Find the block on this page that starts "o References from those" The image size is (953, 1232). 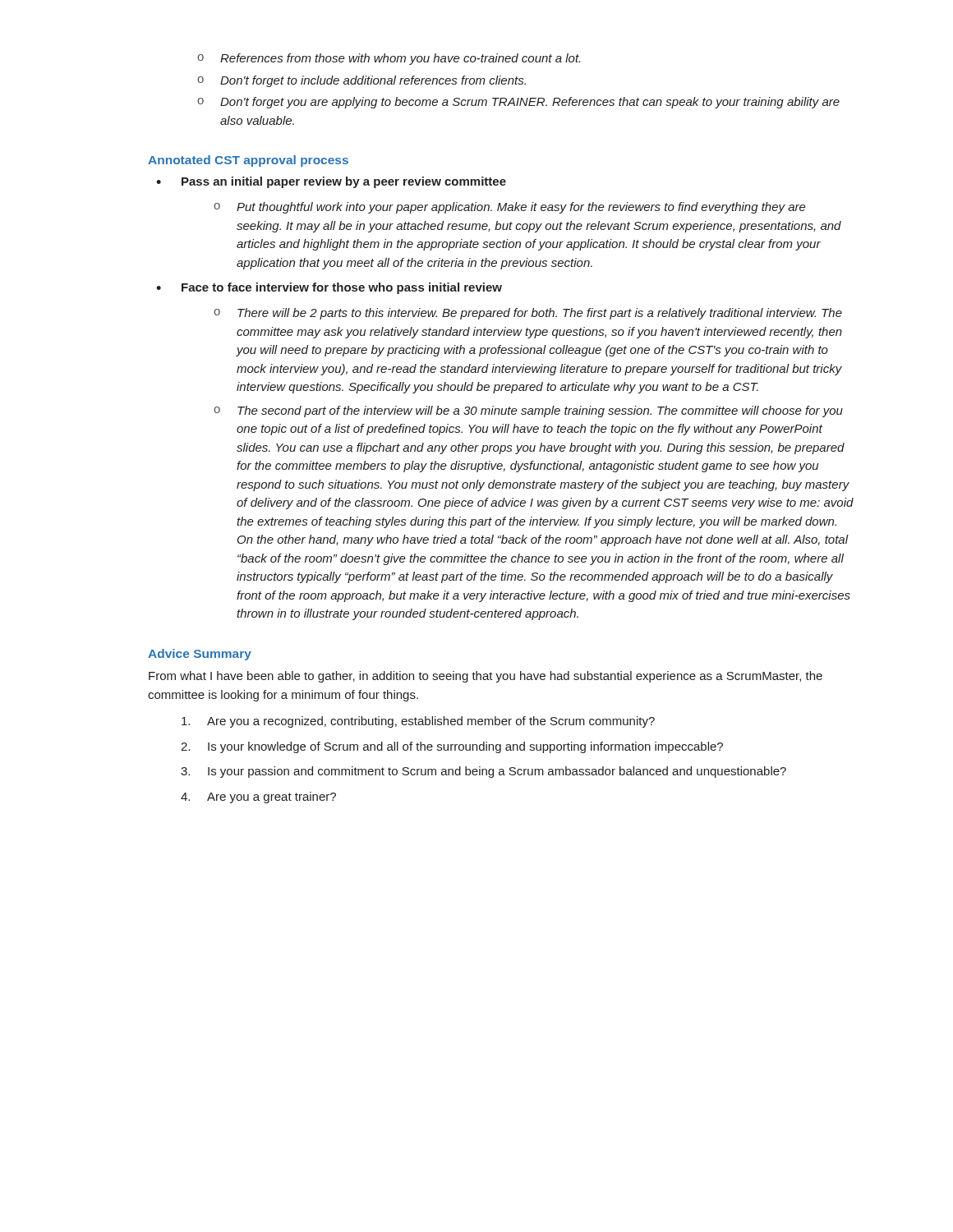coord(389,59)
